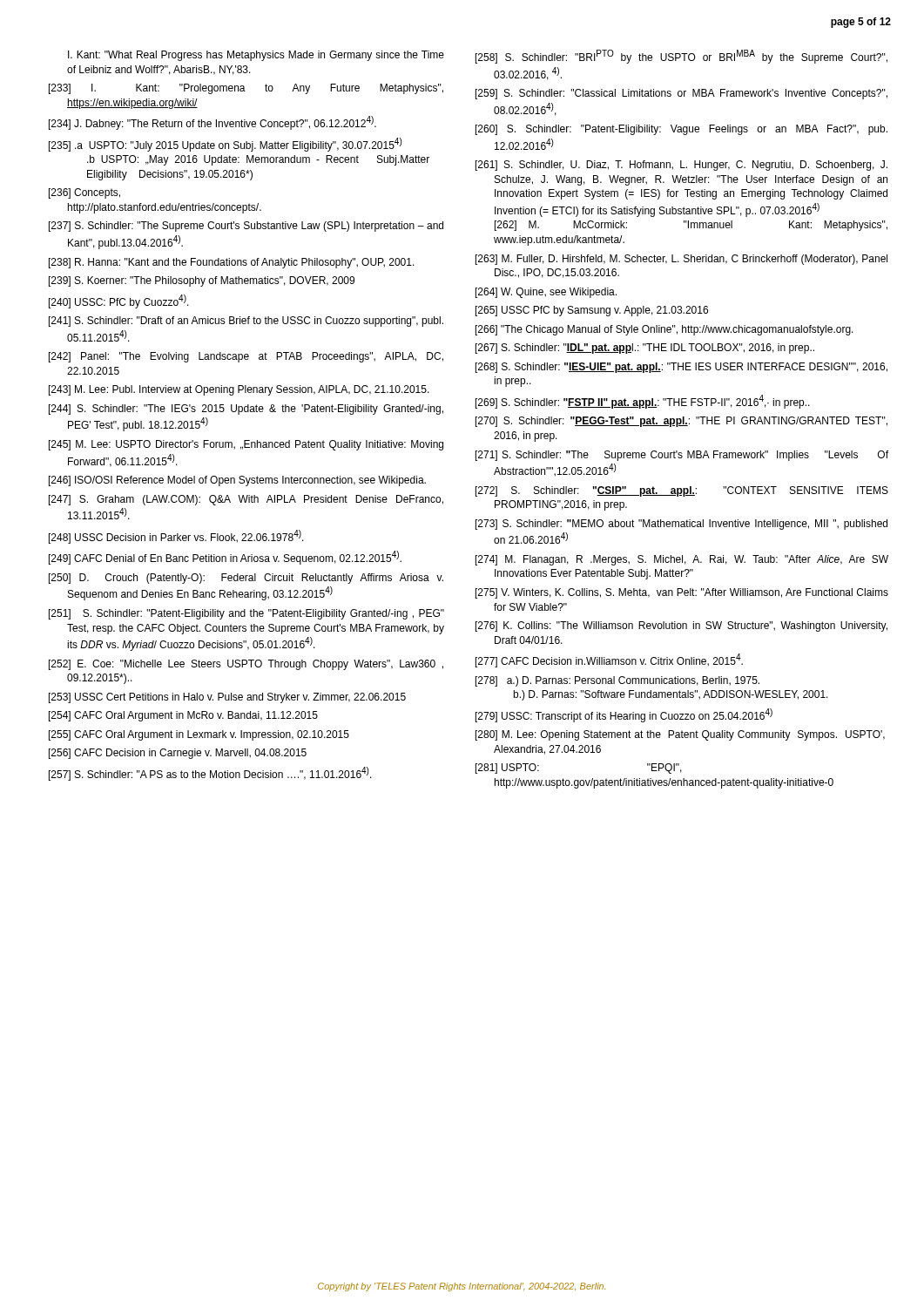Locate the block starting "[267] S. Schindler:"
924x1307 pixels.
[681, 348]
